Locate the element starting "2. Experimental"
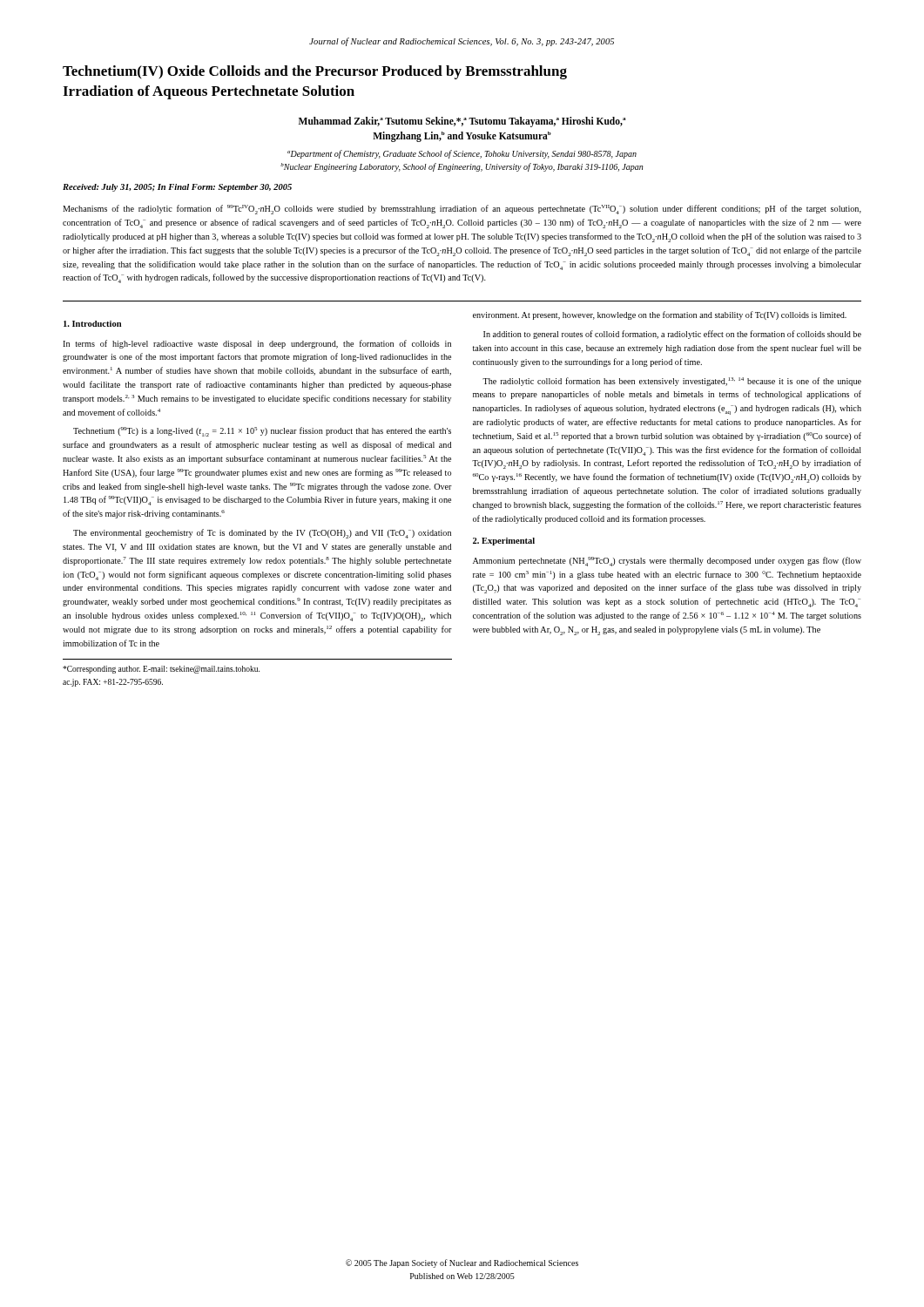924x1307 pixels. [x=504, y=541]
